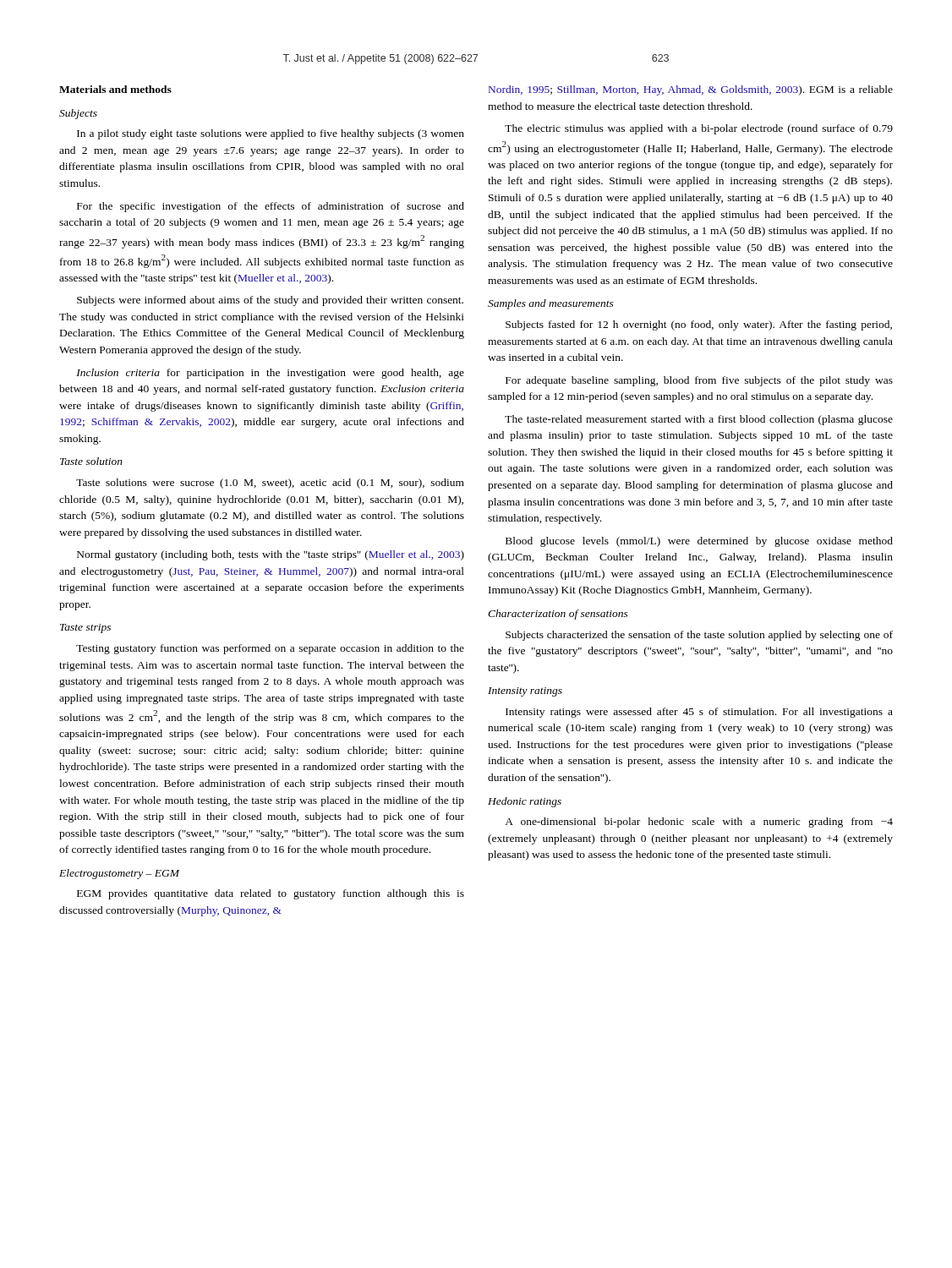
Task: Find the text block with the text "In a pilot study eight taste solutions"
Action: click(x=262, y=286)
